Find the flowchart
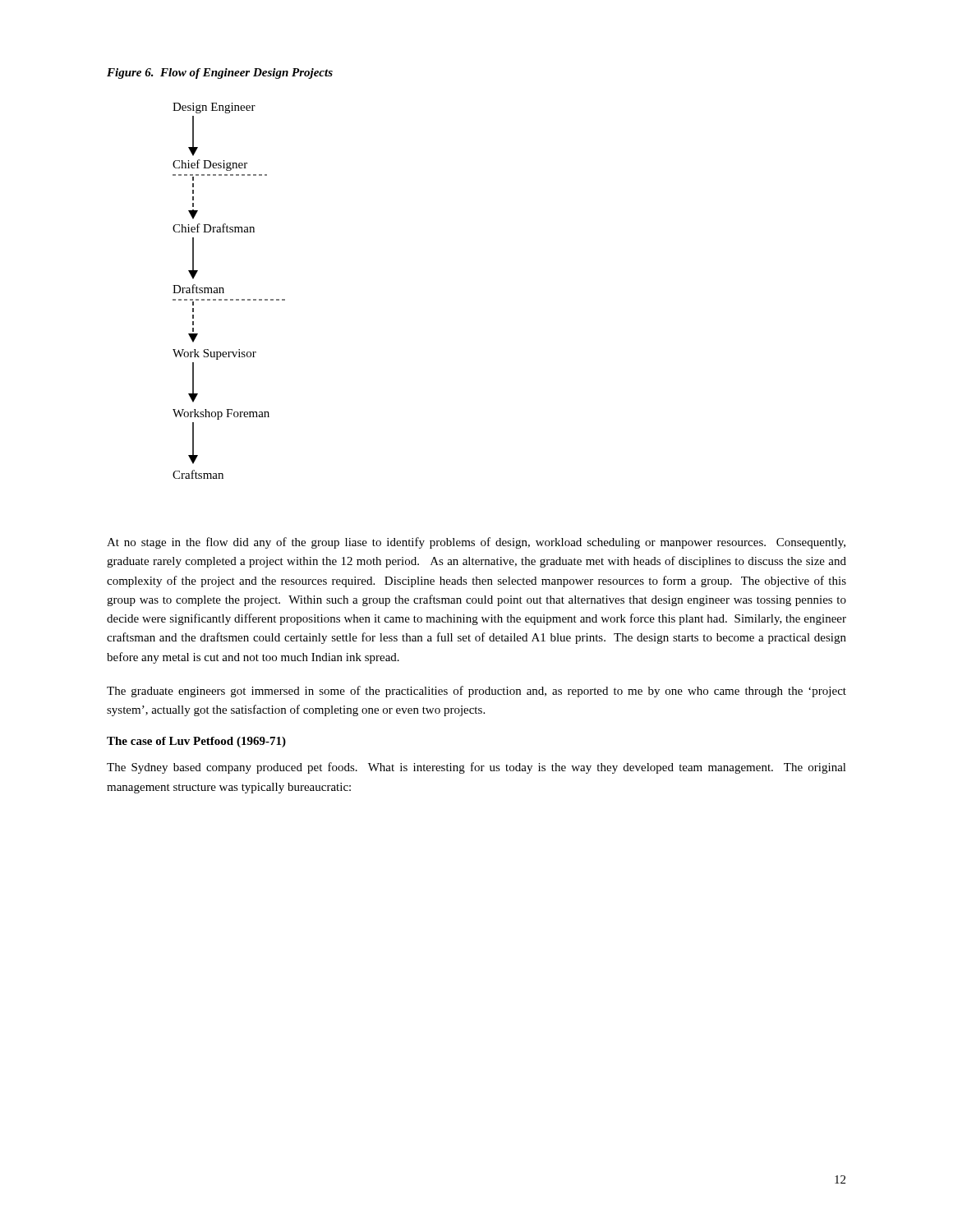953x1232 pixels. [x=476, y=314]
